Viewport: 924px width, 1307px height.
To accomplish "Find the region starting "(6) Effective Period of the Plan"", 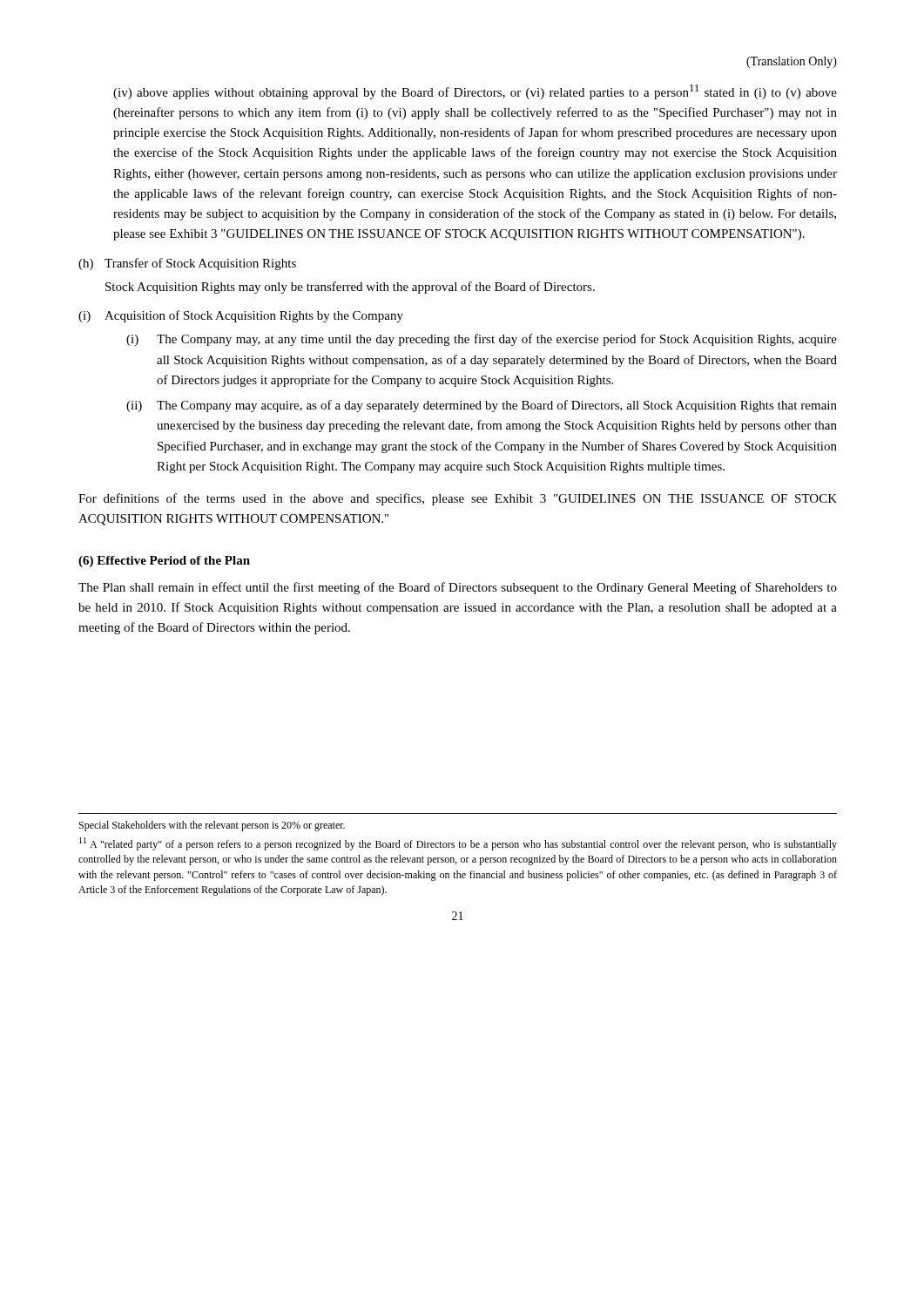I will tap(164, 560).
